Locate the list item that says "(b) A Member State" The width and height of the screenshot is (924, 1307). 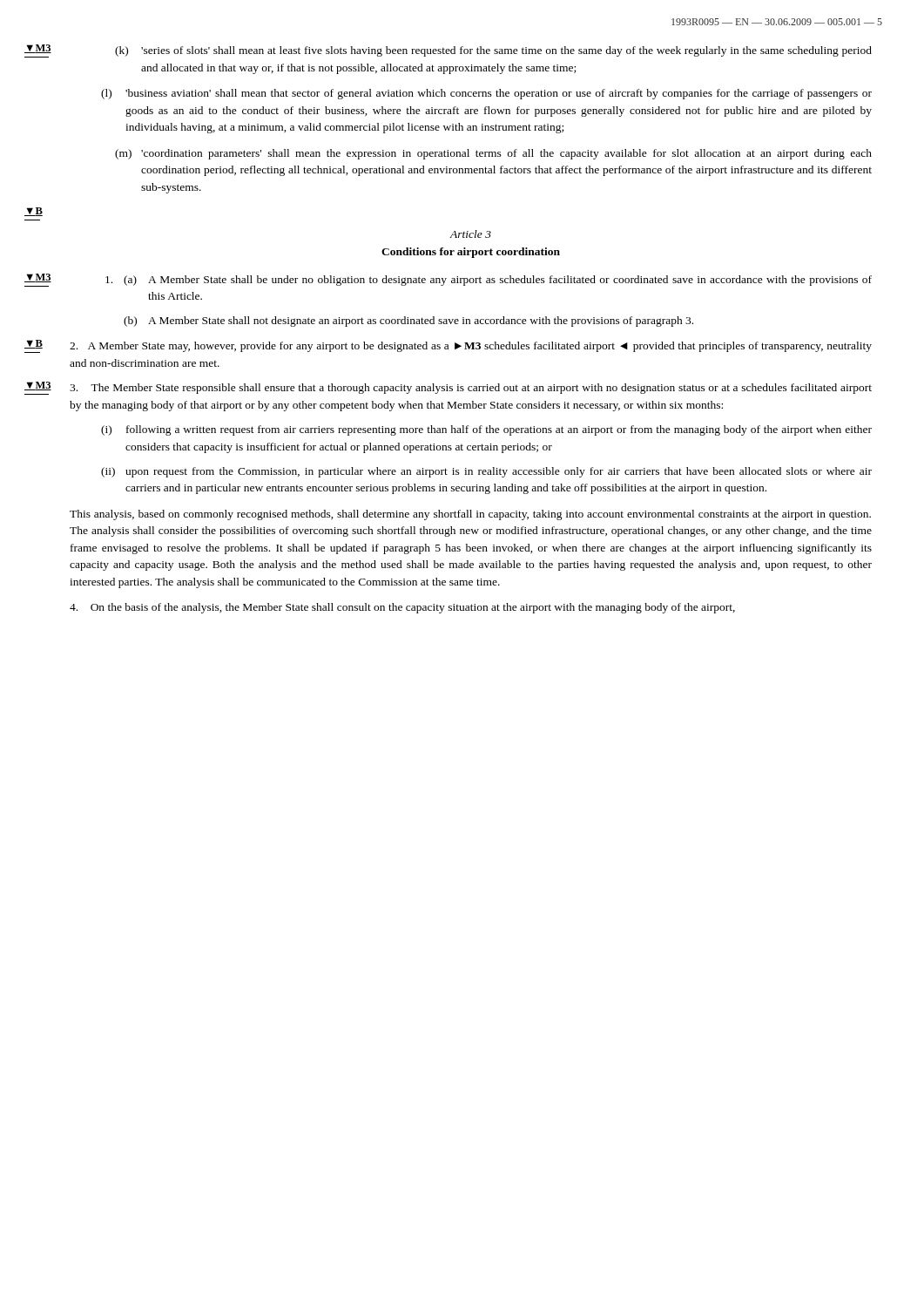tap(498, 320)
